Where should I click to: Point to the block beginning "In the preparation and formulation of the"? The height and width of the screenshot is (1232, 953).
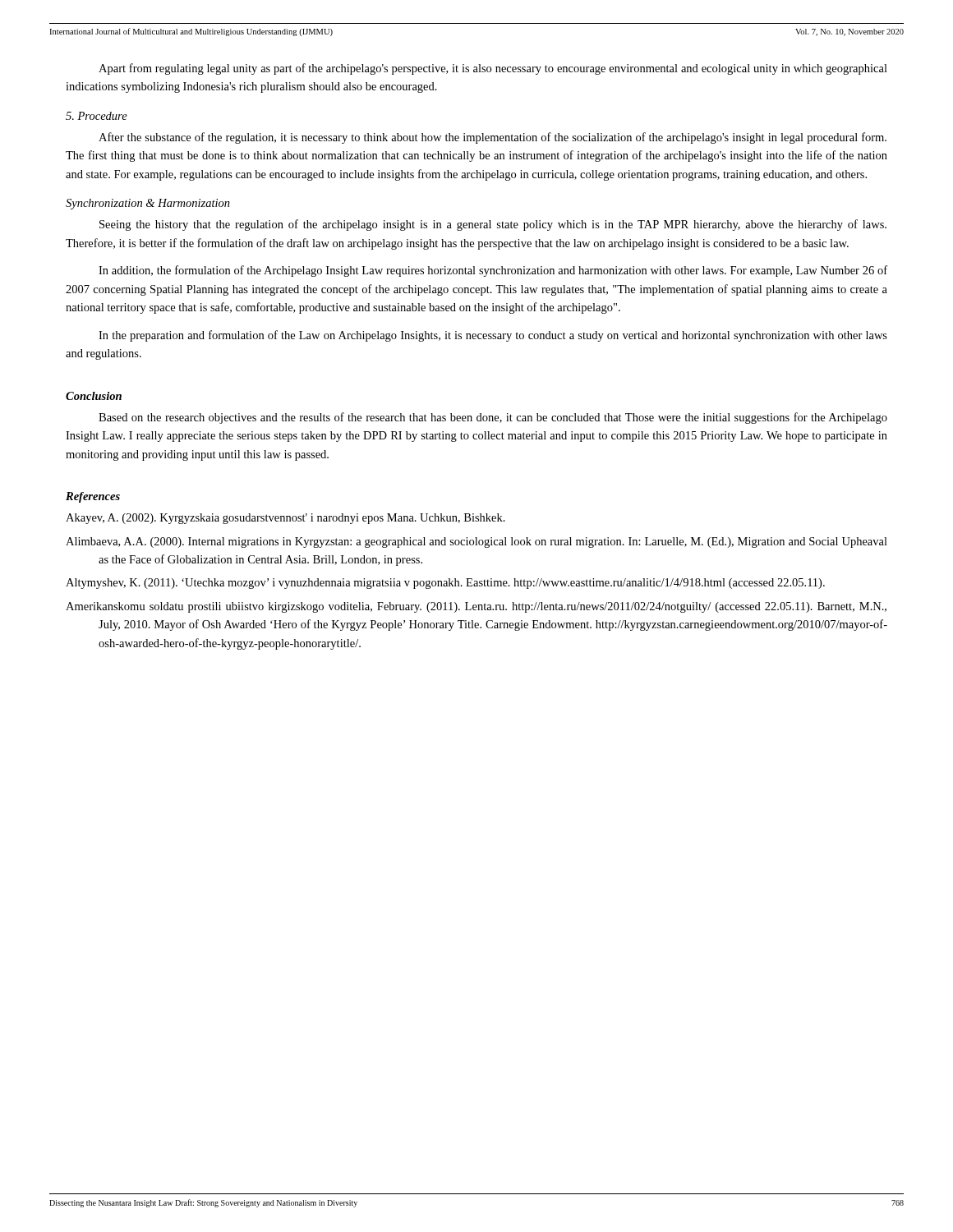476,344
